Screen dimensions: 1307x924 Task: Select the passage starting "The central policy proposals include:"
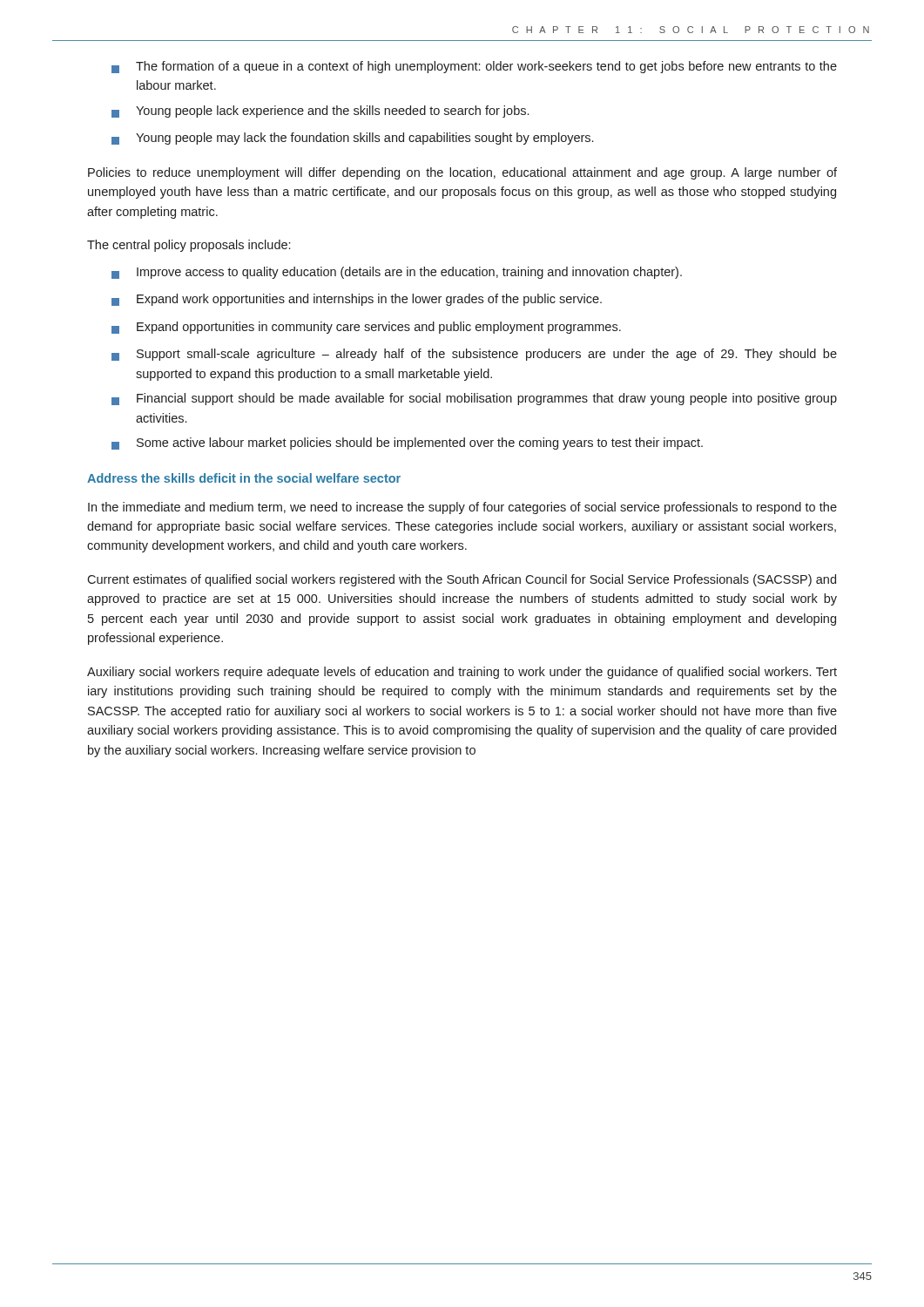(x=189, y=245)
